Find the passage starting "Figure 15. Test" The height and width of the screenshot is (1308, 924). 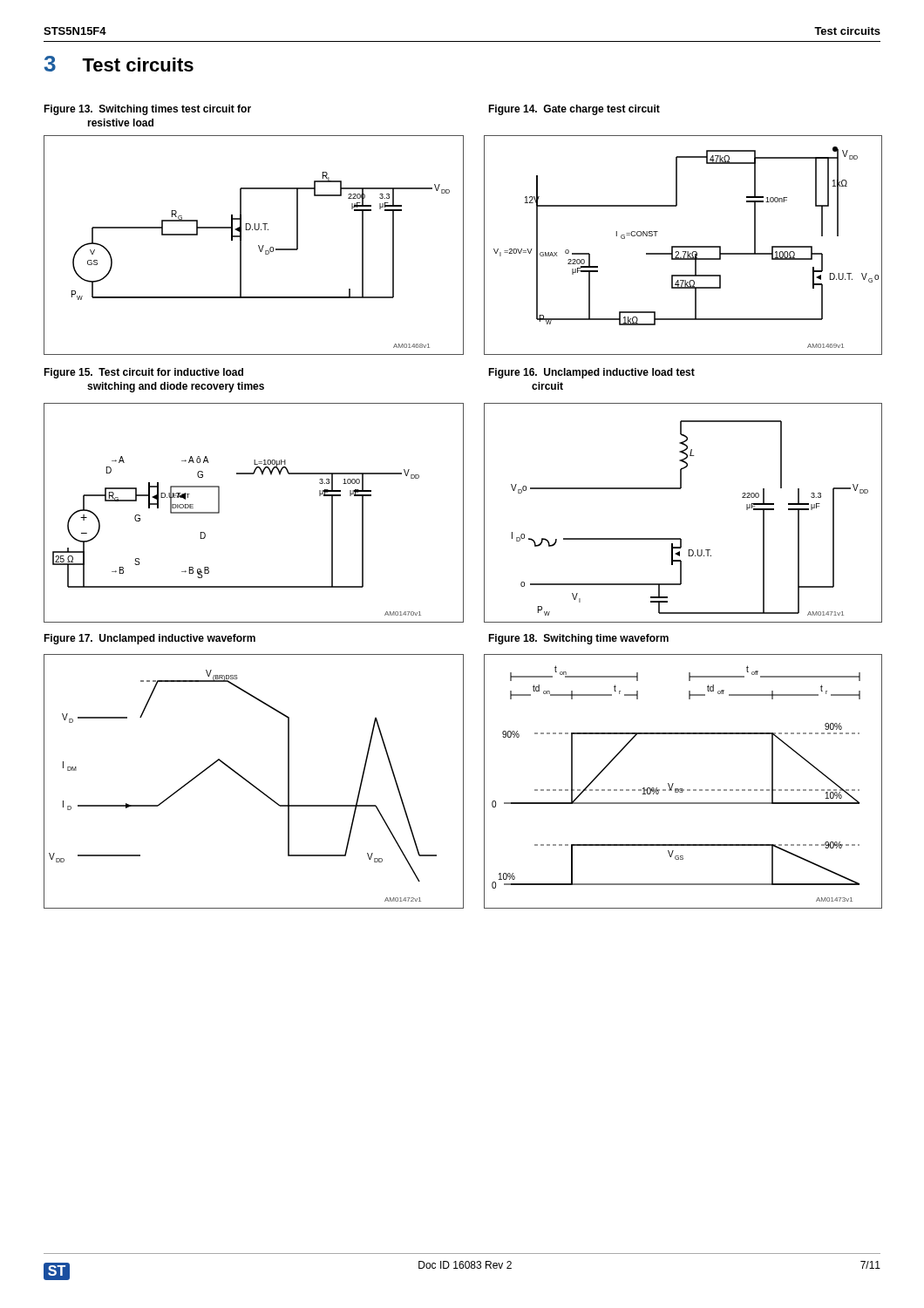[154, 379]
